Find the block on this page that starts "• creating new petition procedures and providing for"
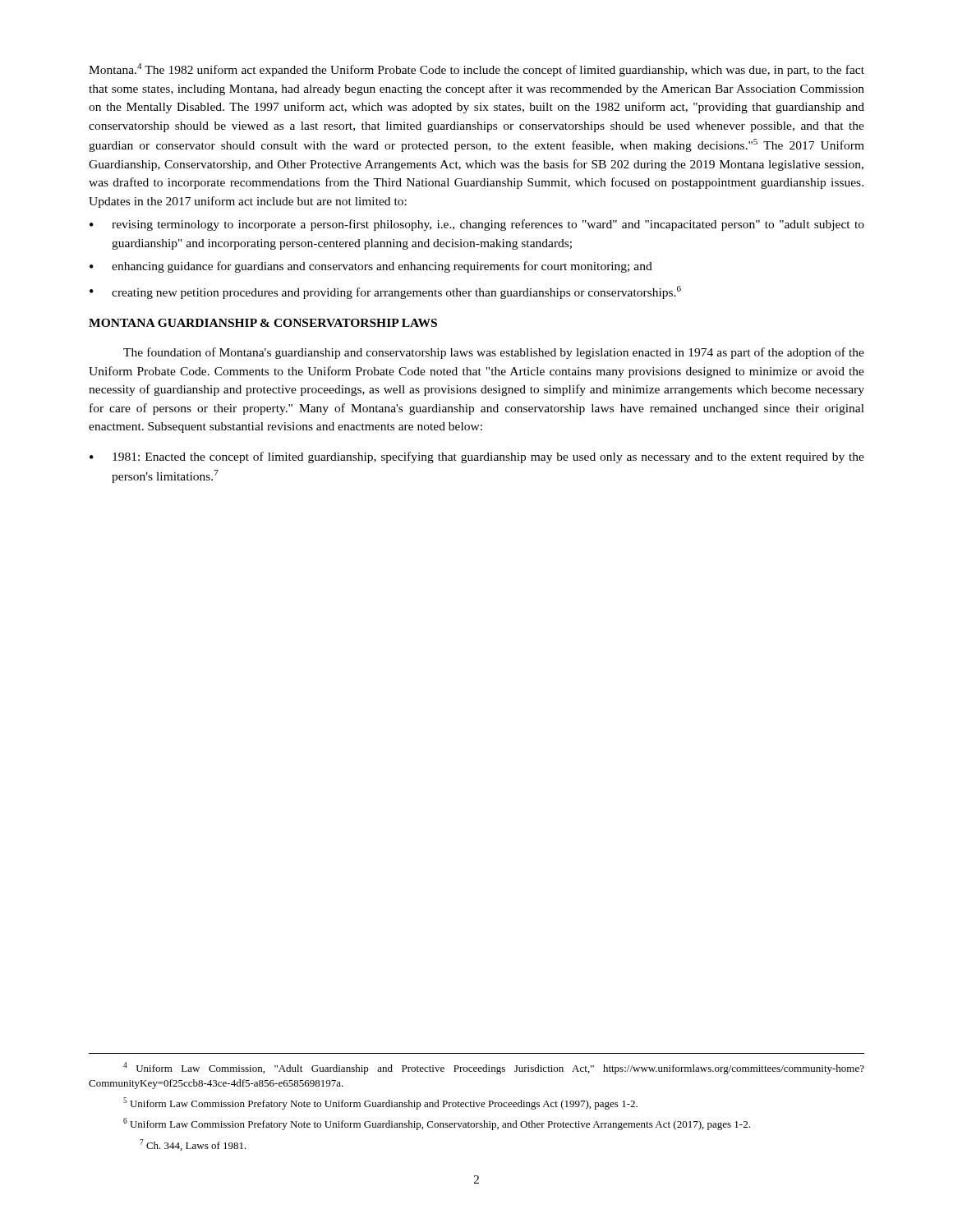 (x=476, y=292)
